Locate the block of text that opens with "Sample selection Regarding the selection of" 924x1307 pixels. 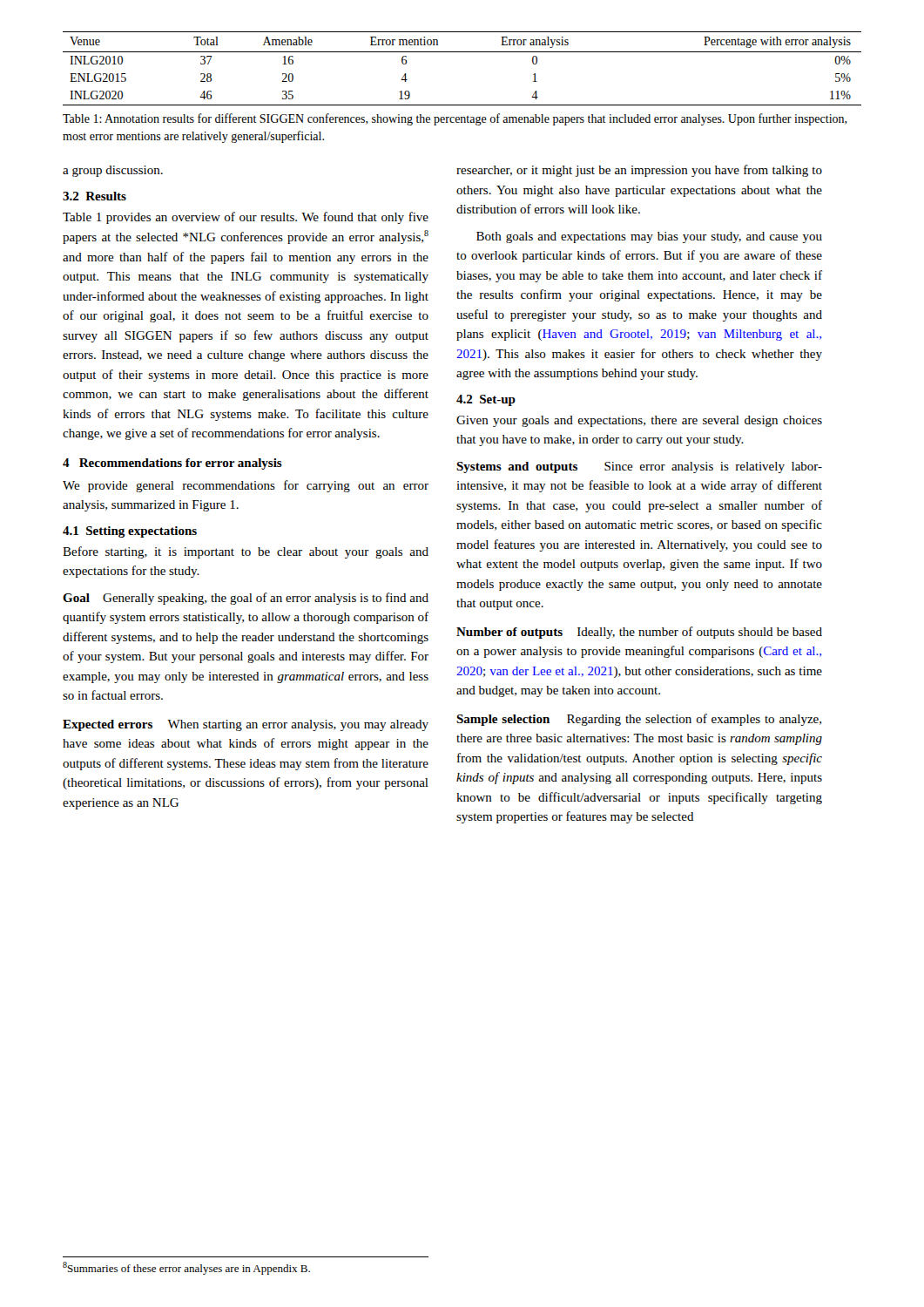pos(639,768)
